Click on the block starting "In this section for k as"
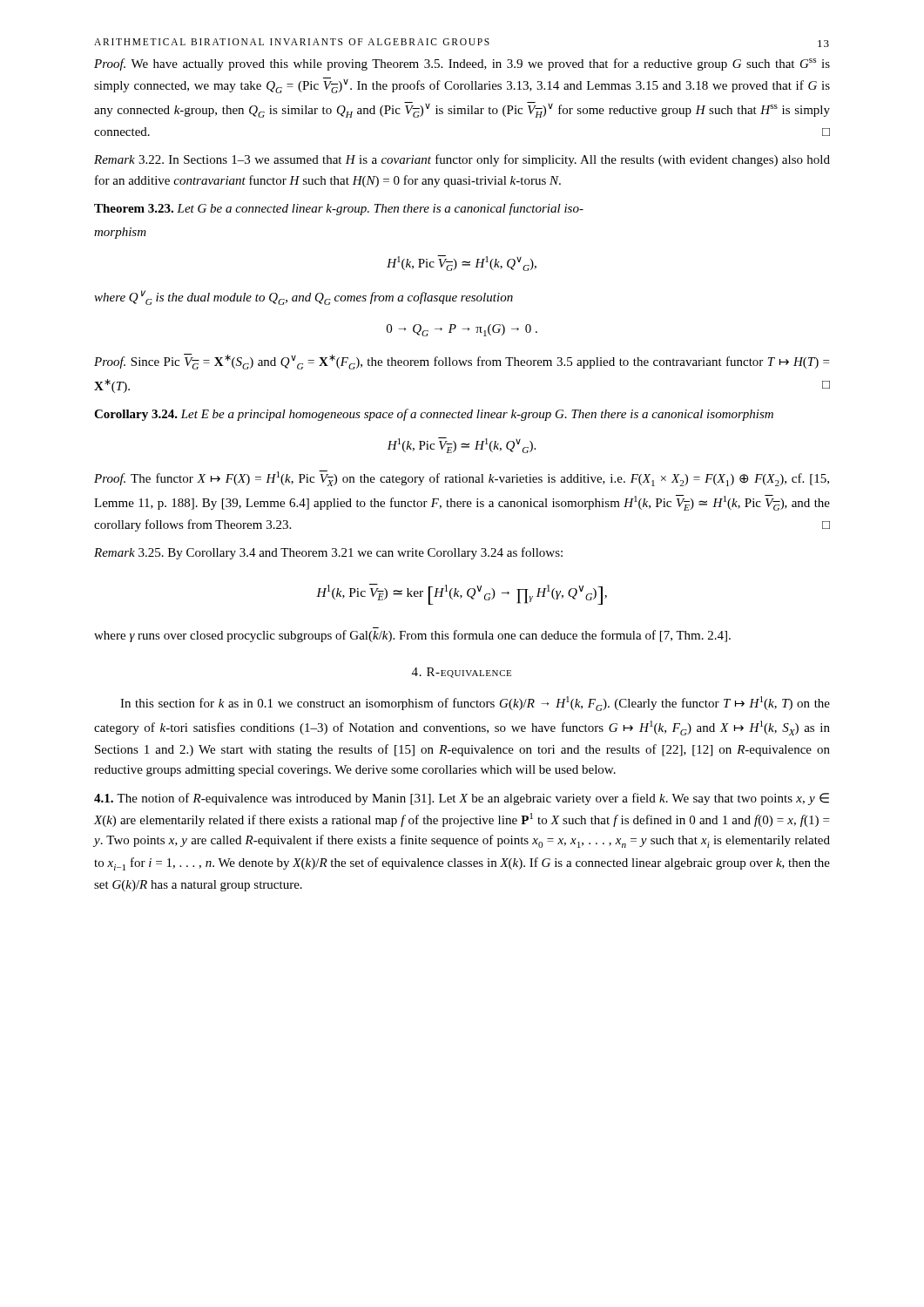 tap(462, 736)
